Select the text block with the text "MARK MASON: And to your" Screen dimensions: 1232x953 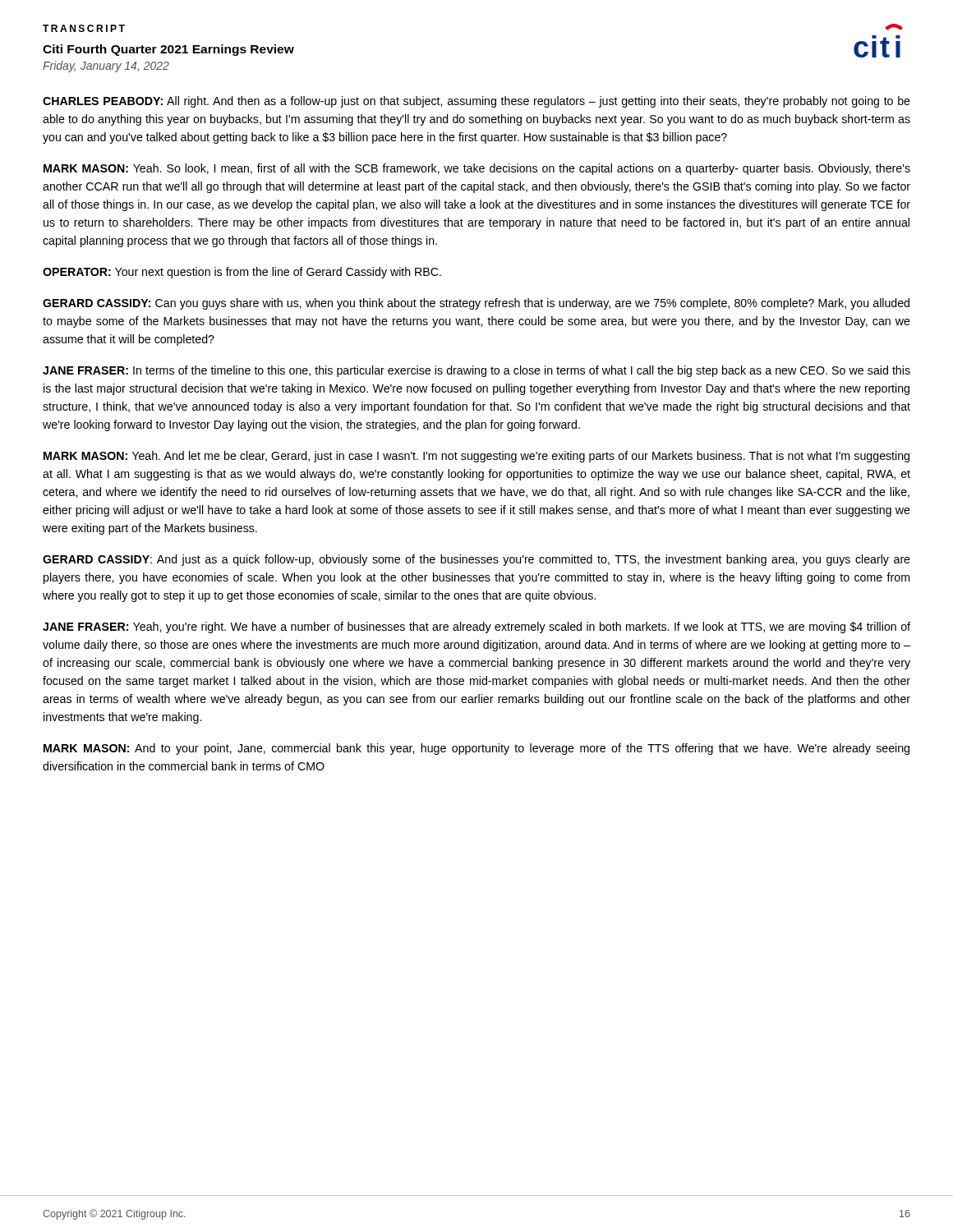476,757
